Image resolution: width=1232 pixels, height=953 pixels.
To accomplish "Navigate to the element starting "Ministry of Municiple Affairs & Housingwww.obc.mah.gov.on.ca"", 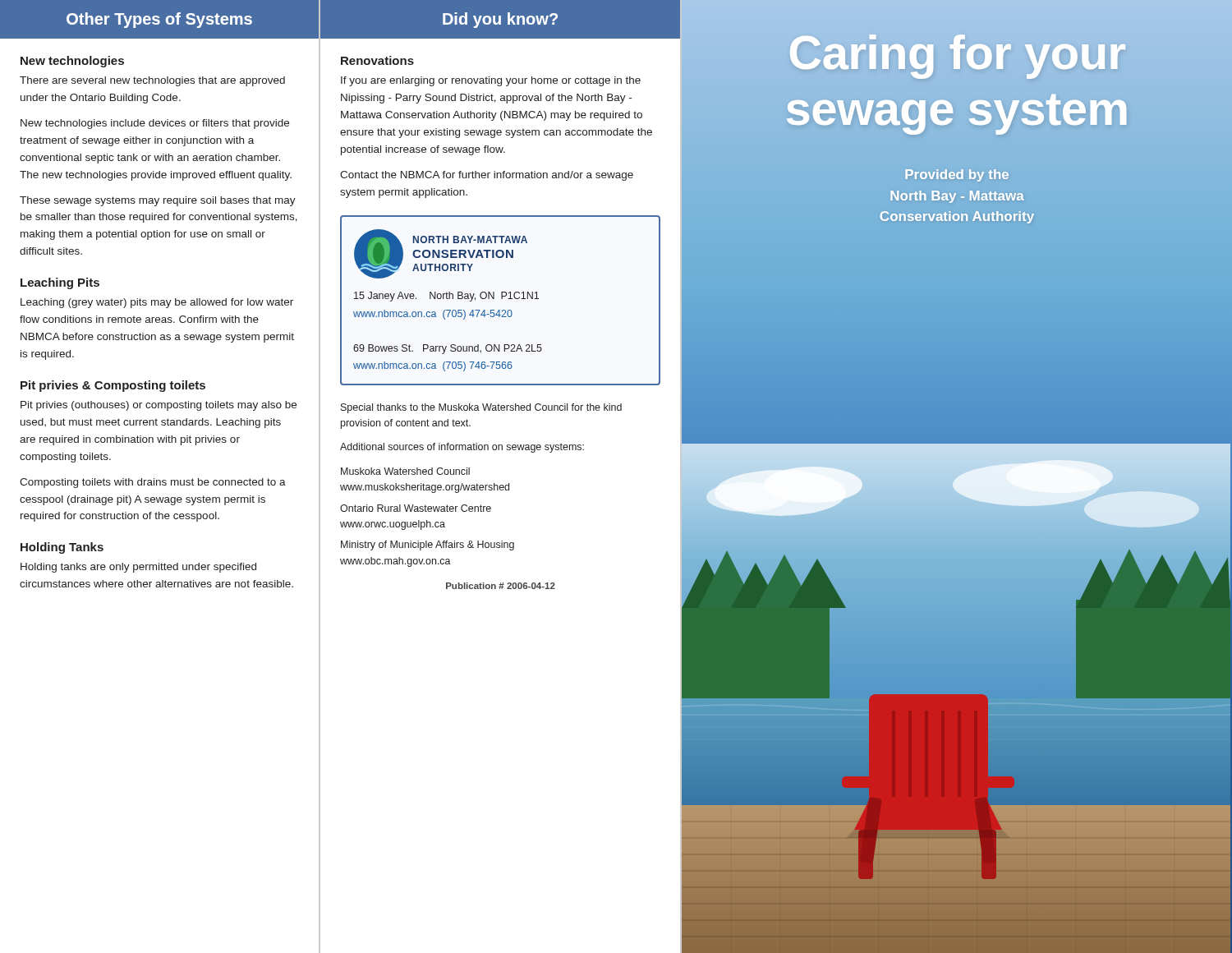I will 427,553.
